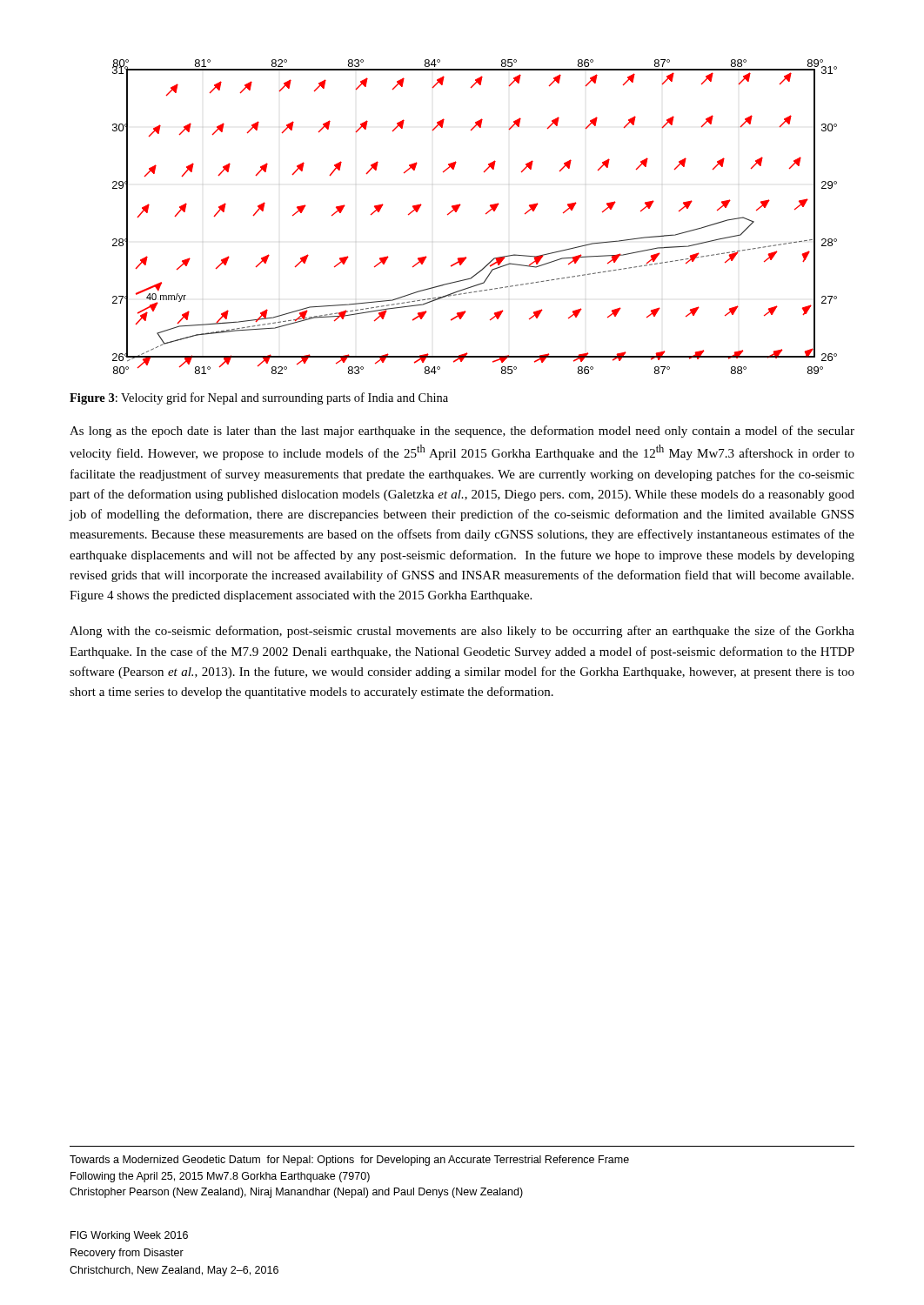
Task: Click on the text block that reads "As long as the"
Action: point(462,513)
